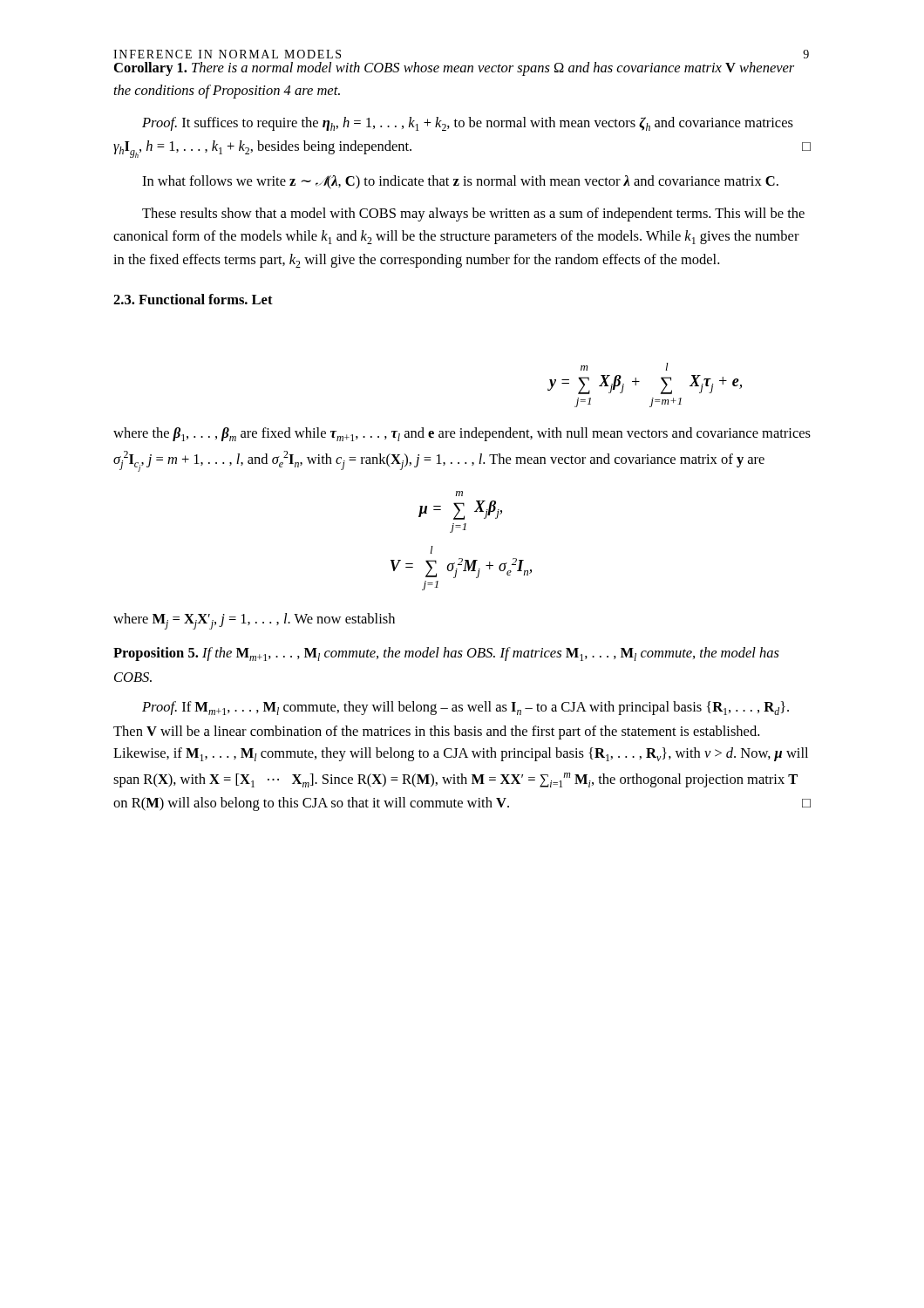This screenshot has height=1308, width=924.
Task: Find the text block that says "Proof. If Mm+1, . . . ,"
Action: (462, 755)
